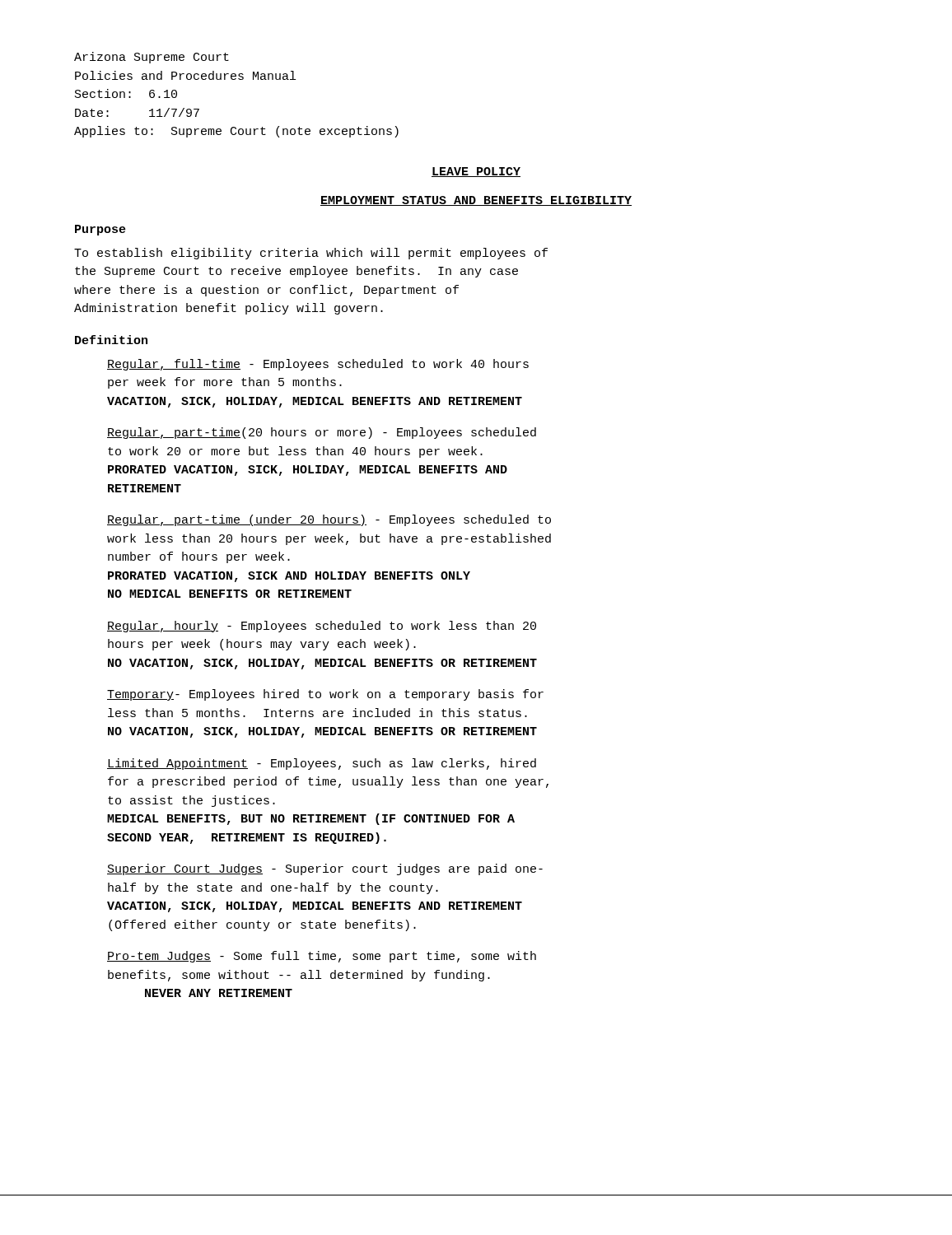952x1235 pixels.
Task: Click on the list item containing "Regular, hourly -"
Action: [322, 627]
